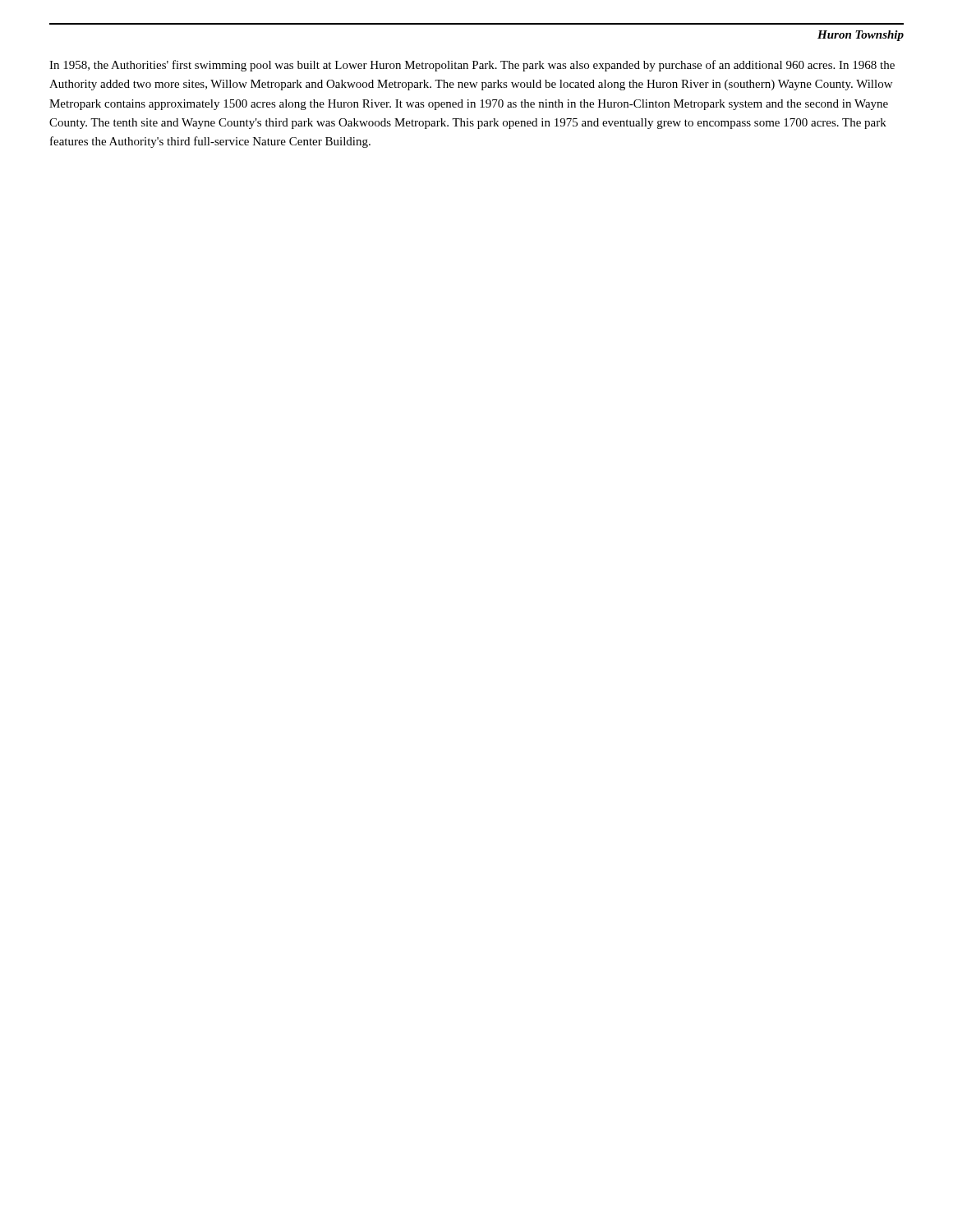Navigate to the text starting "In 1958, the Authorities' first swimming"

472,103
